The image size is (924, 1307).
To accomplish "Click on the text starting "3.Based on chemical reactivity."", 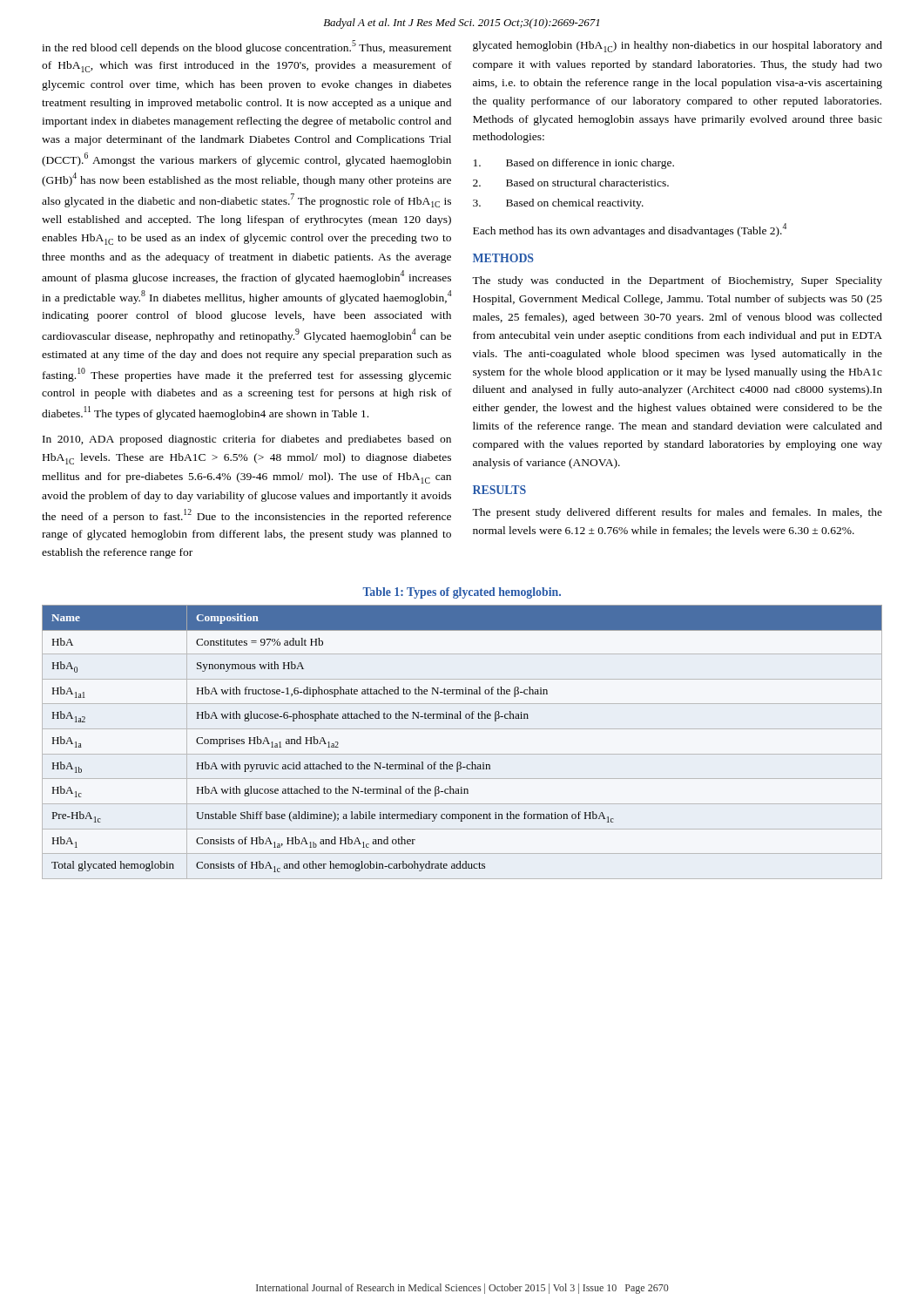I will [x=558, y=204].
